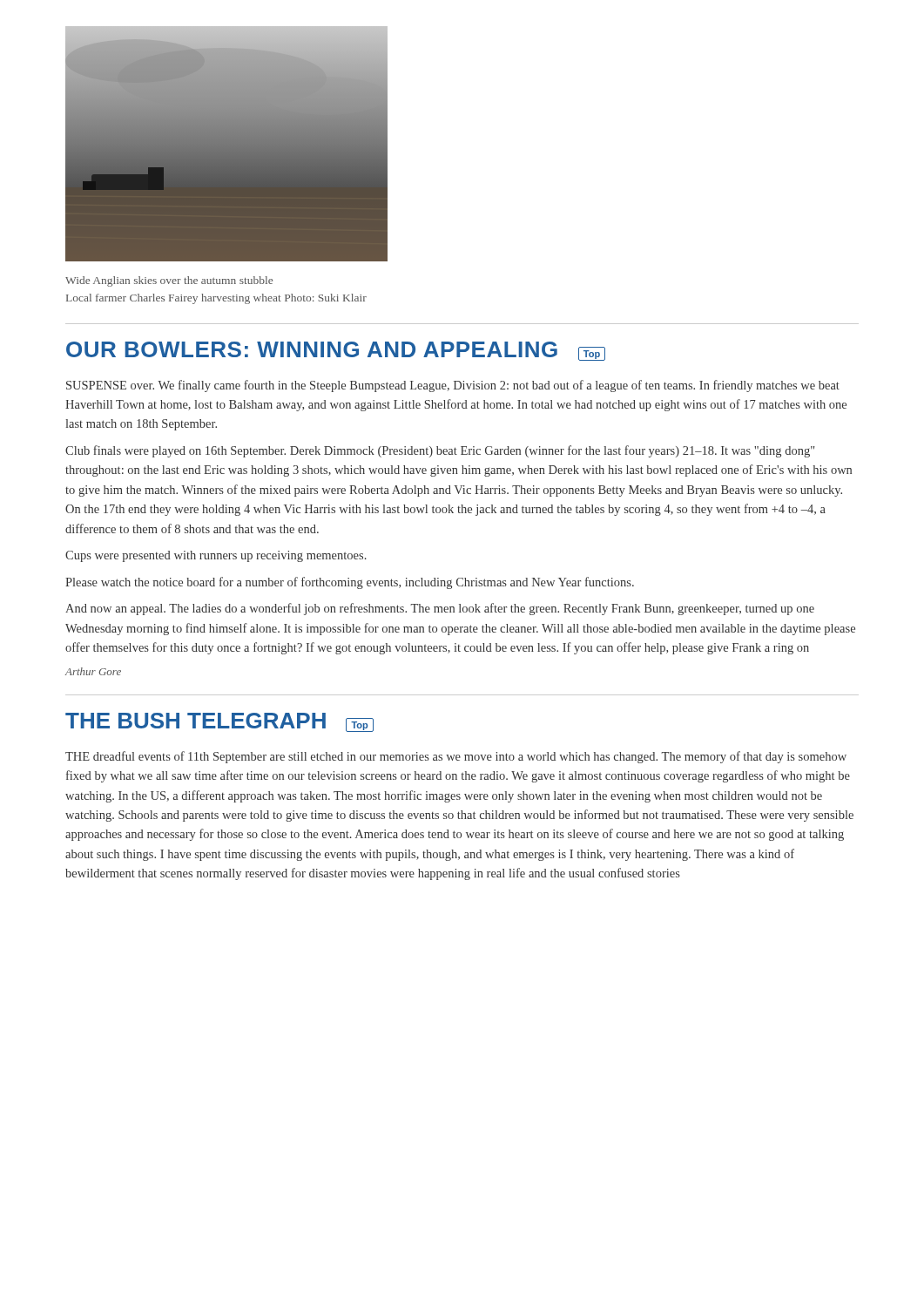
Task: Locate the section header that says "THE BUSH TELEGRAPH Top"
Action: (219, 720)
